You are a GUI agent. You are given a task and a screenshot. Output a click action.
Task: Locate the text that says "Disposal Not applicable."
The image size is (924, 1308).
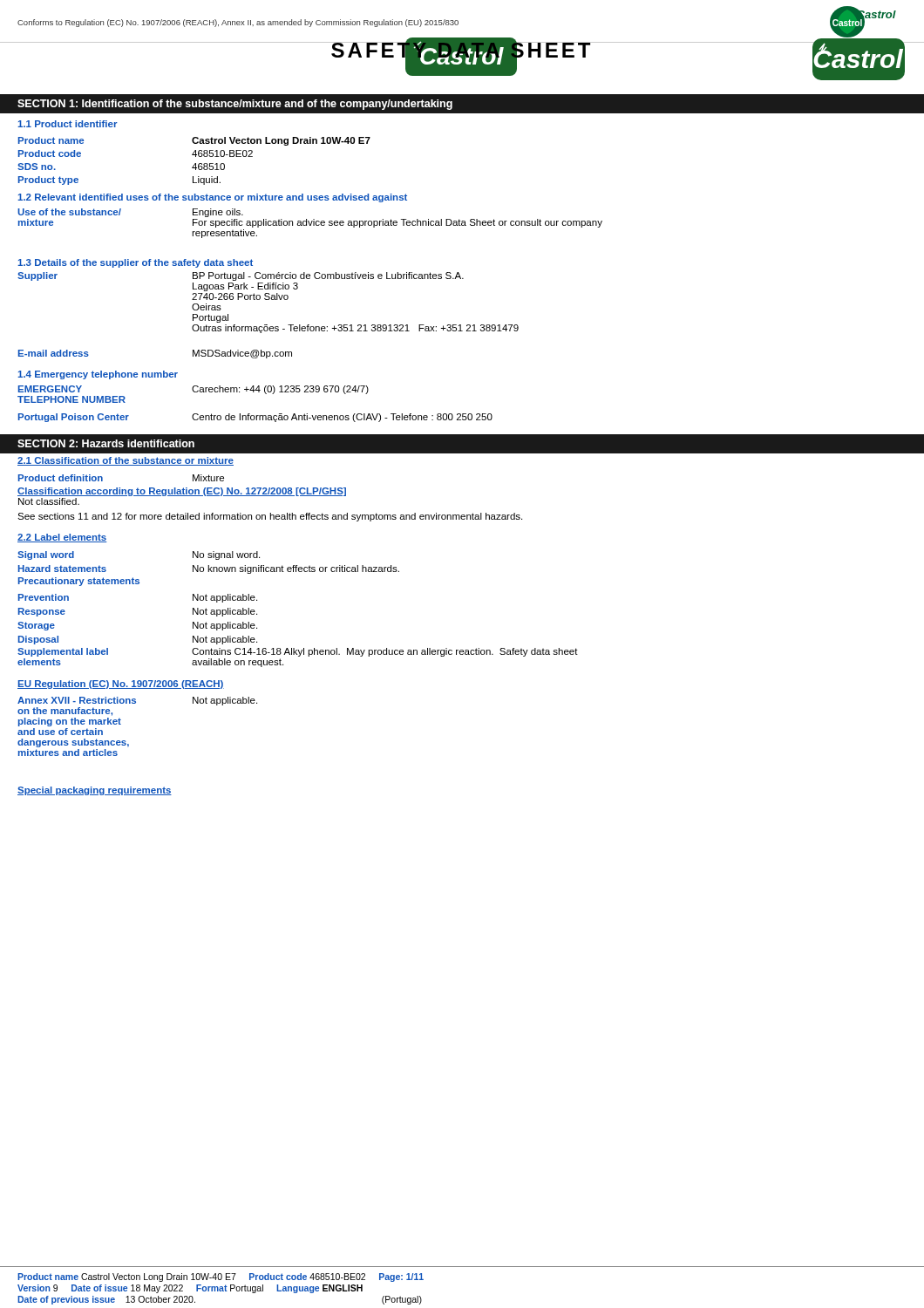(x=462, y=639)
